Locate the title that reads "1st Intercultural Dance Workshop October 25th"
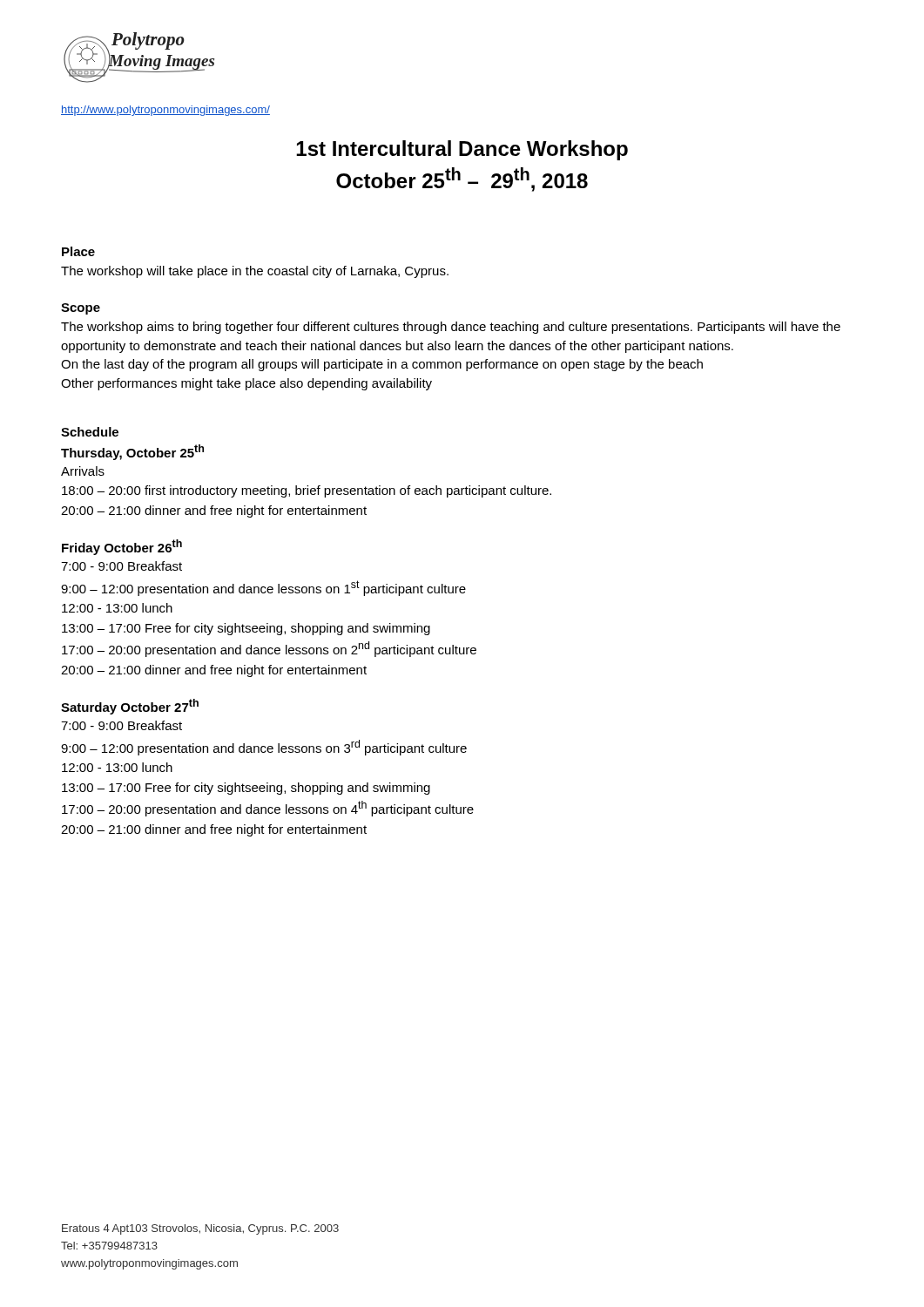Image resolution: width=924 pixels, height=1307 pixels. coord(462,165)
